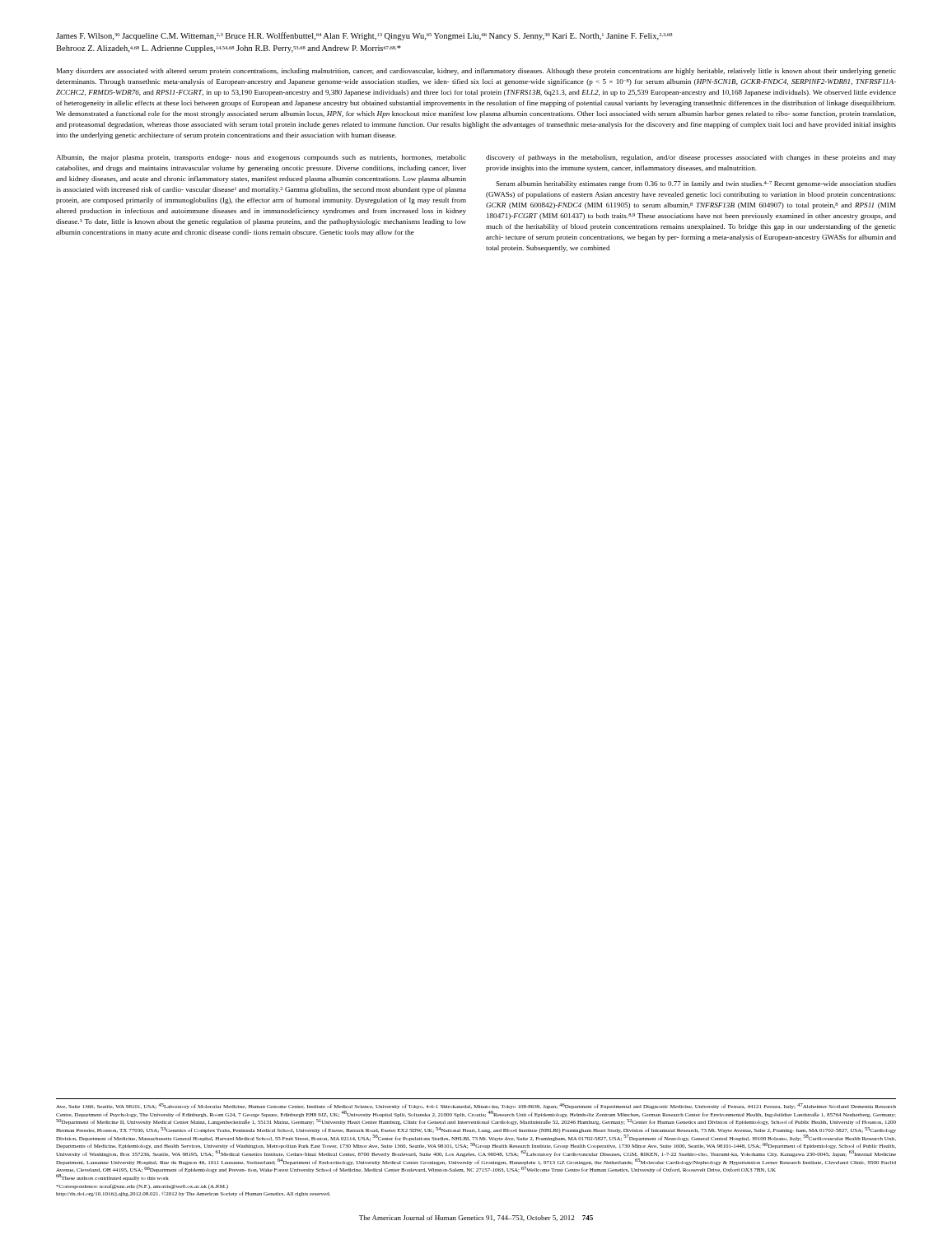The width and height of the screenshot is (952, 1235).
Task: Navigate to the block starting "James F. Wilson,30 Jacqueline C.M."
Action: click(x=364, y=42)
